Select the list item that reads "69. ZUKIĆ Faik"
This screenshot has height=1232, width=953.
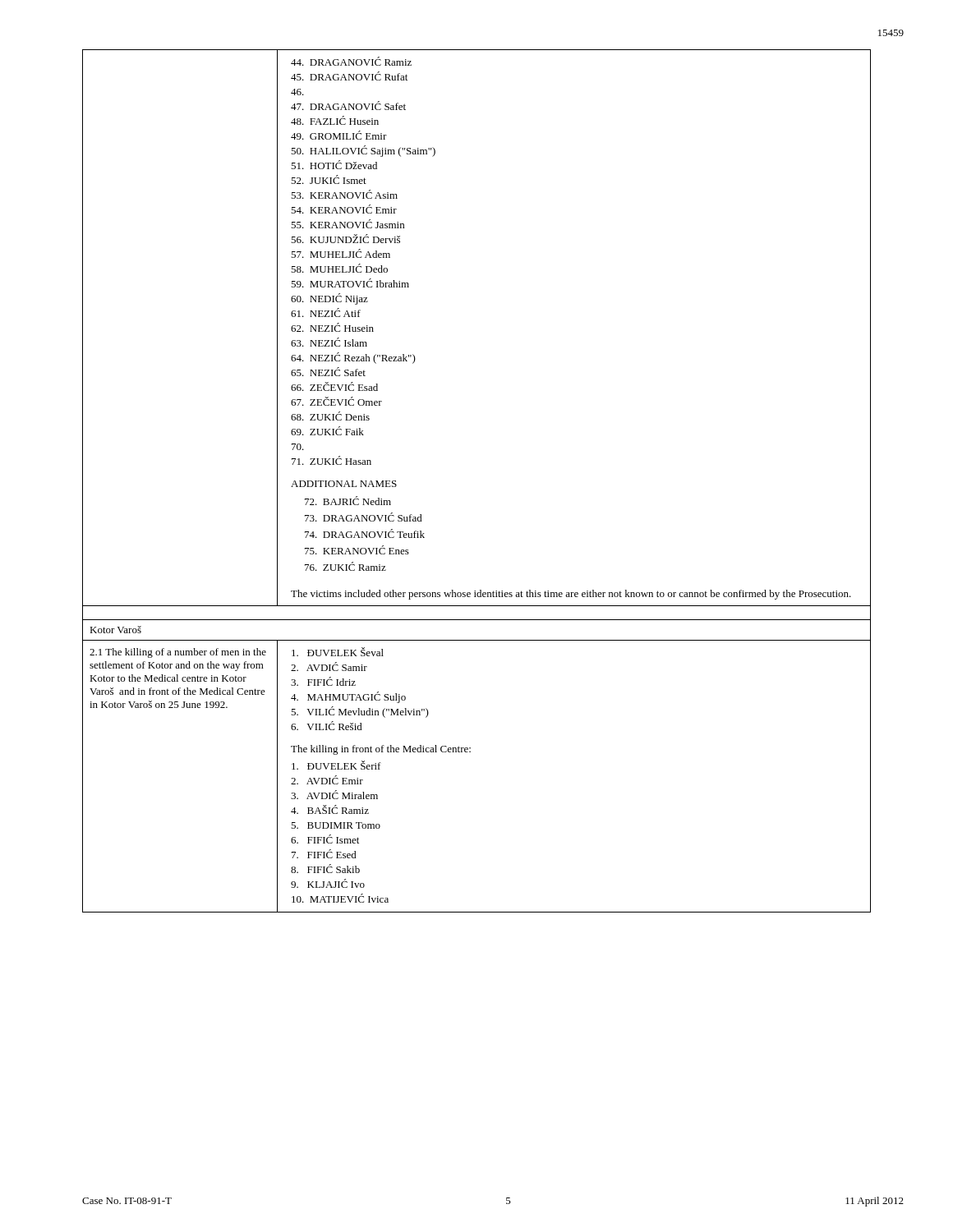point(327,432)
